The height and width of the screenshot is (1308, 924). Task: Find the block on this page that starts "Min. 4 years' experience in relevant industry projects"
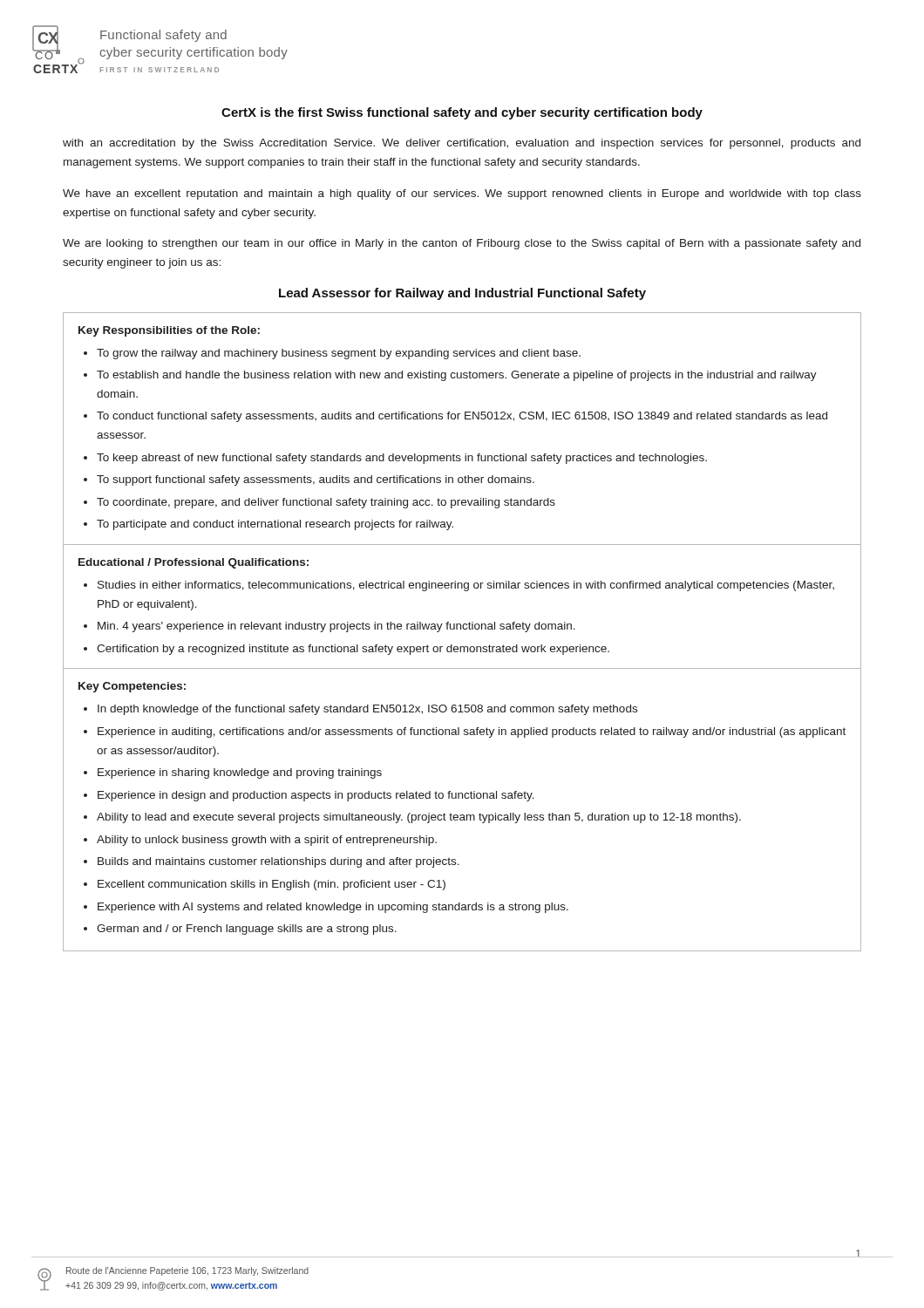point(336,626)
